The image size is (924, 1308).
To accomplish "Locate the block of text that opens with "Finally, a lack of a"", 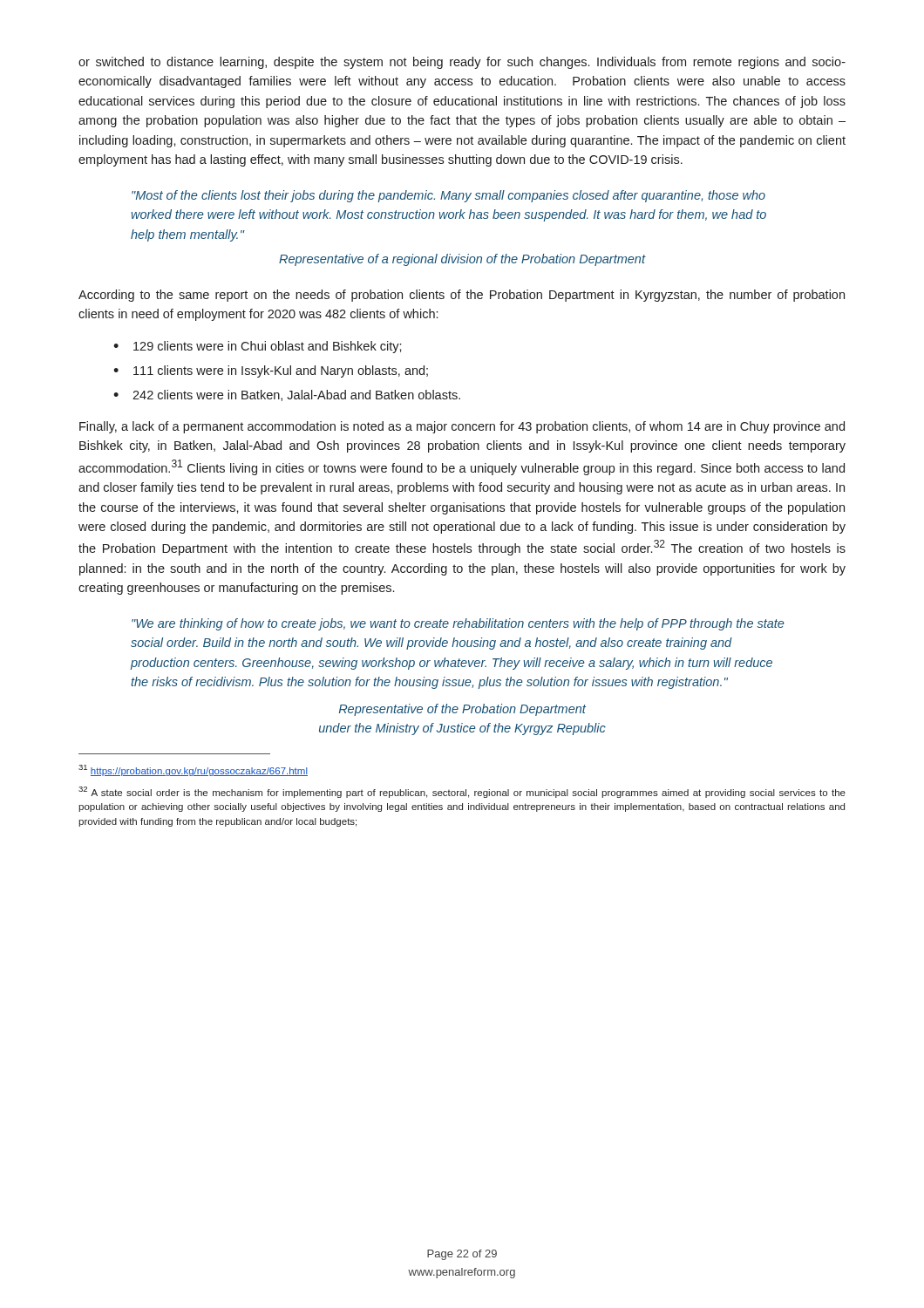I will coord(462,507).
